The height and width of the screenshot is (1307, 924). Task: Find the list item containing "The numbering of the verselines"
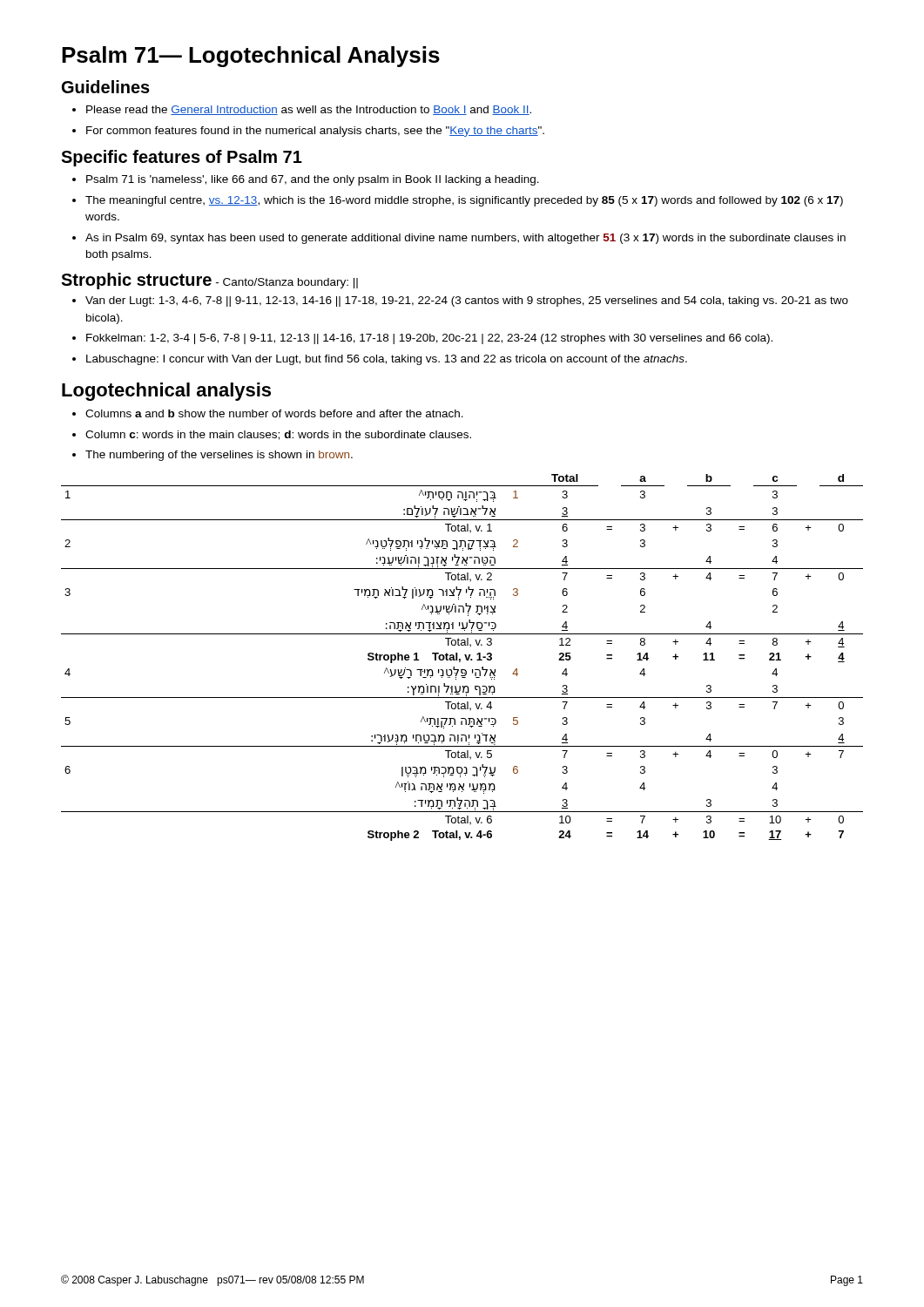tap(219, 455)
